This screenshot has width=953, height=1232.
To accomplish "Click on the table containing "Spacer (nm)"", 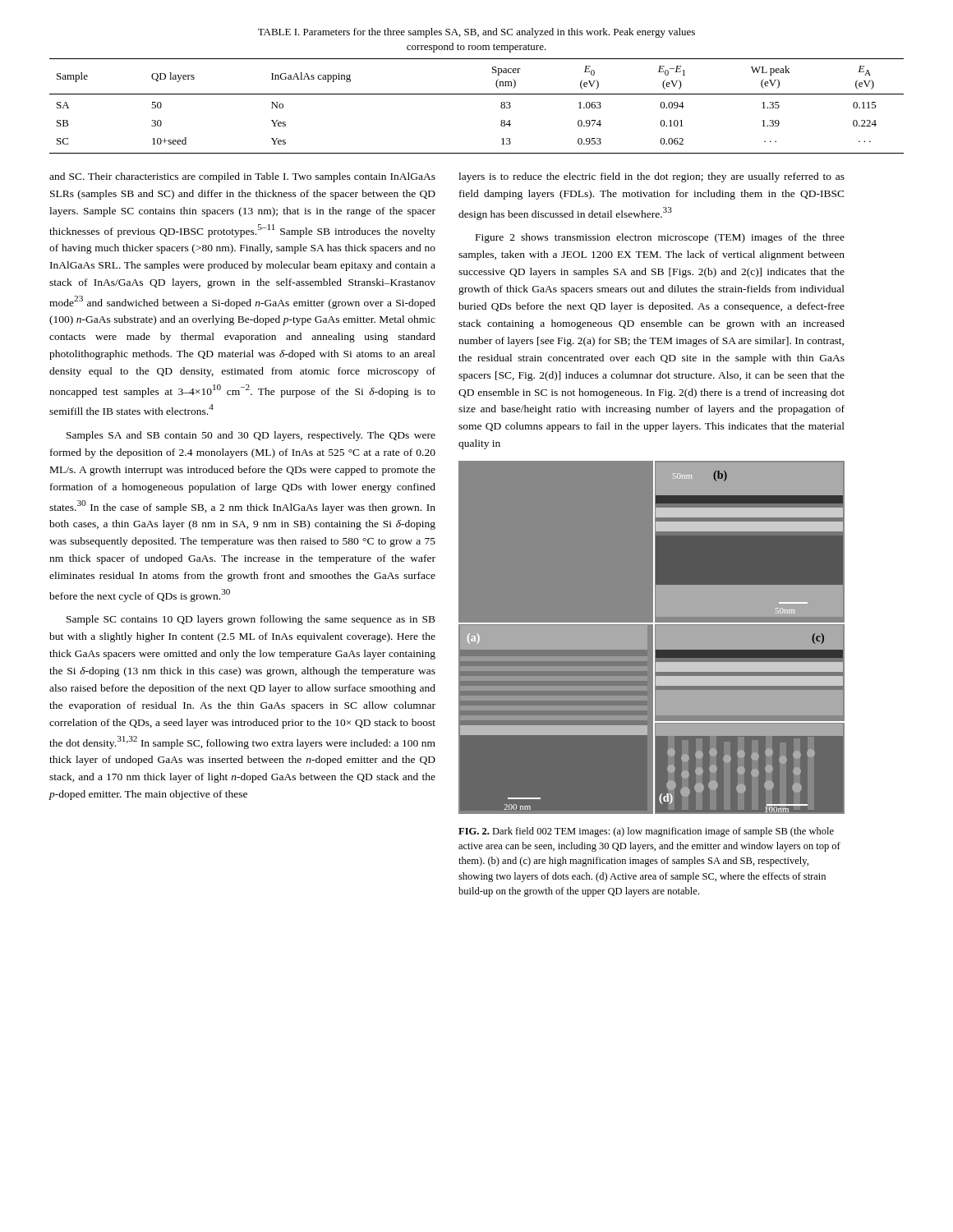I will click(476, 106).
